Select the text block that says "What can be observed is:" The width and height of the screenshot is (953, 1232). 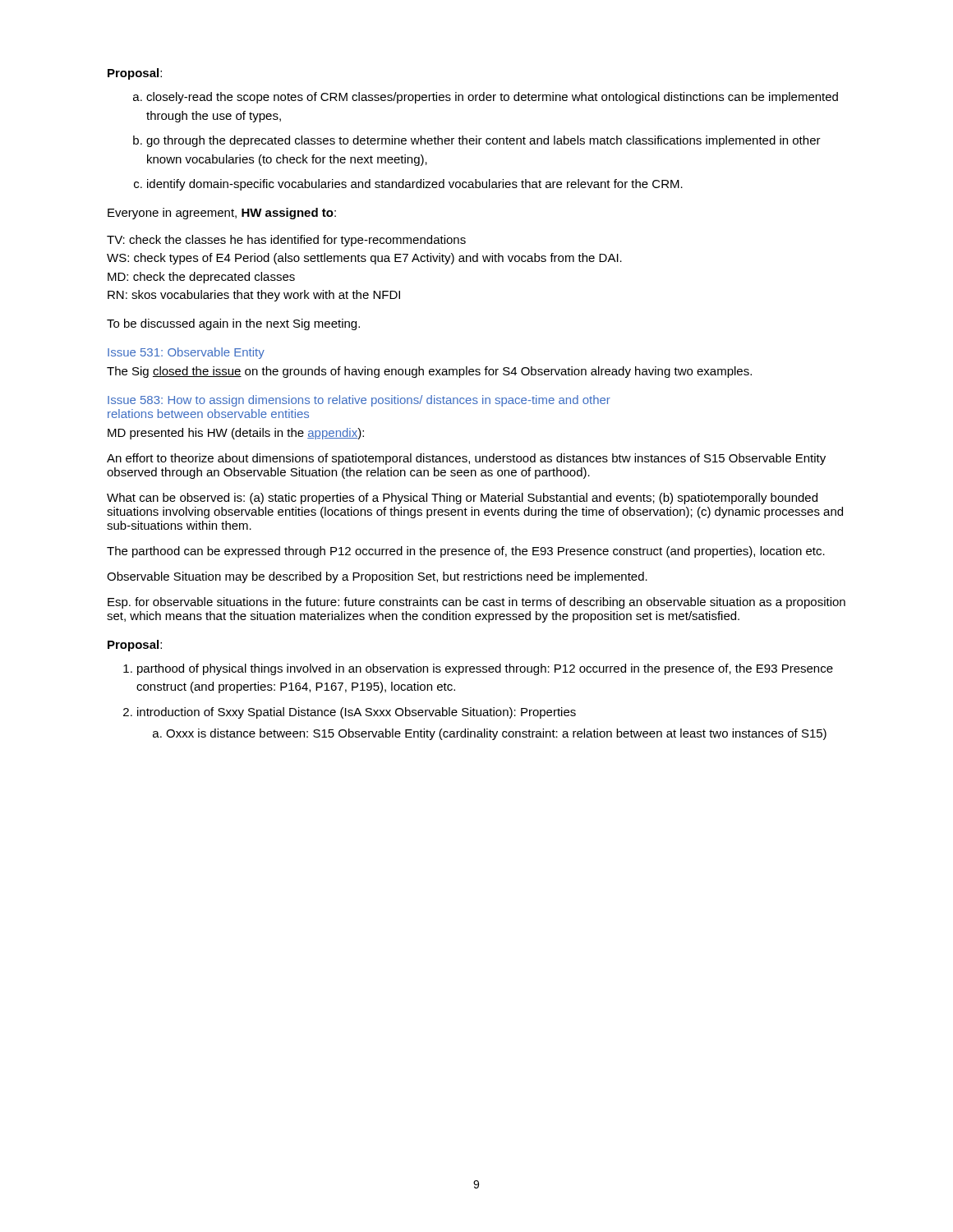coord(475,511)
